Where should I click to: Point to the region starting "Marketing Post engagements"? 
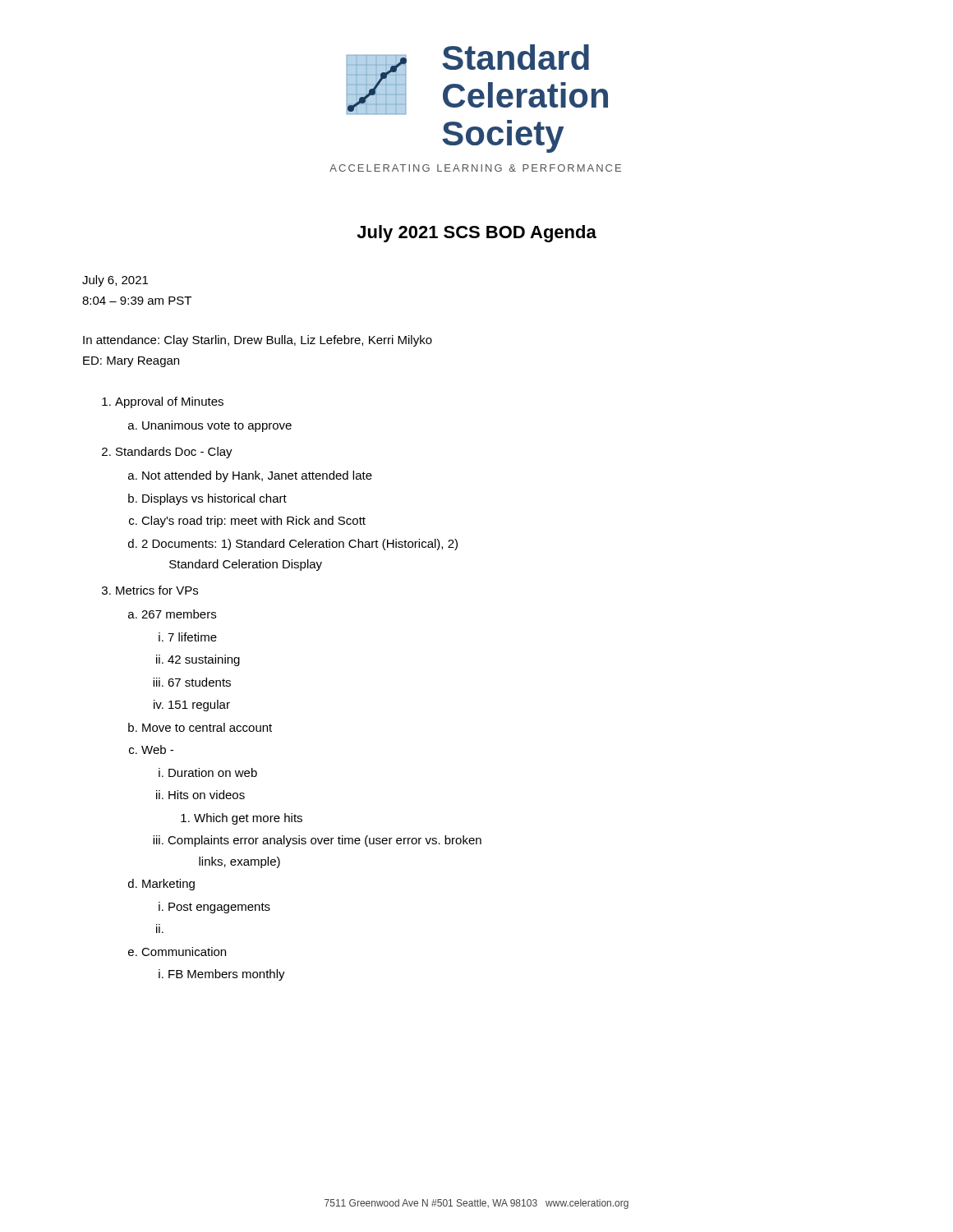click(168, 885)
